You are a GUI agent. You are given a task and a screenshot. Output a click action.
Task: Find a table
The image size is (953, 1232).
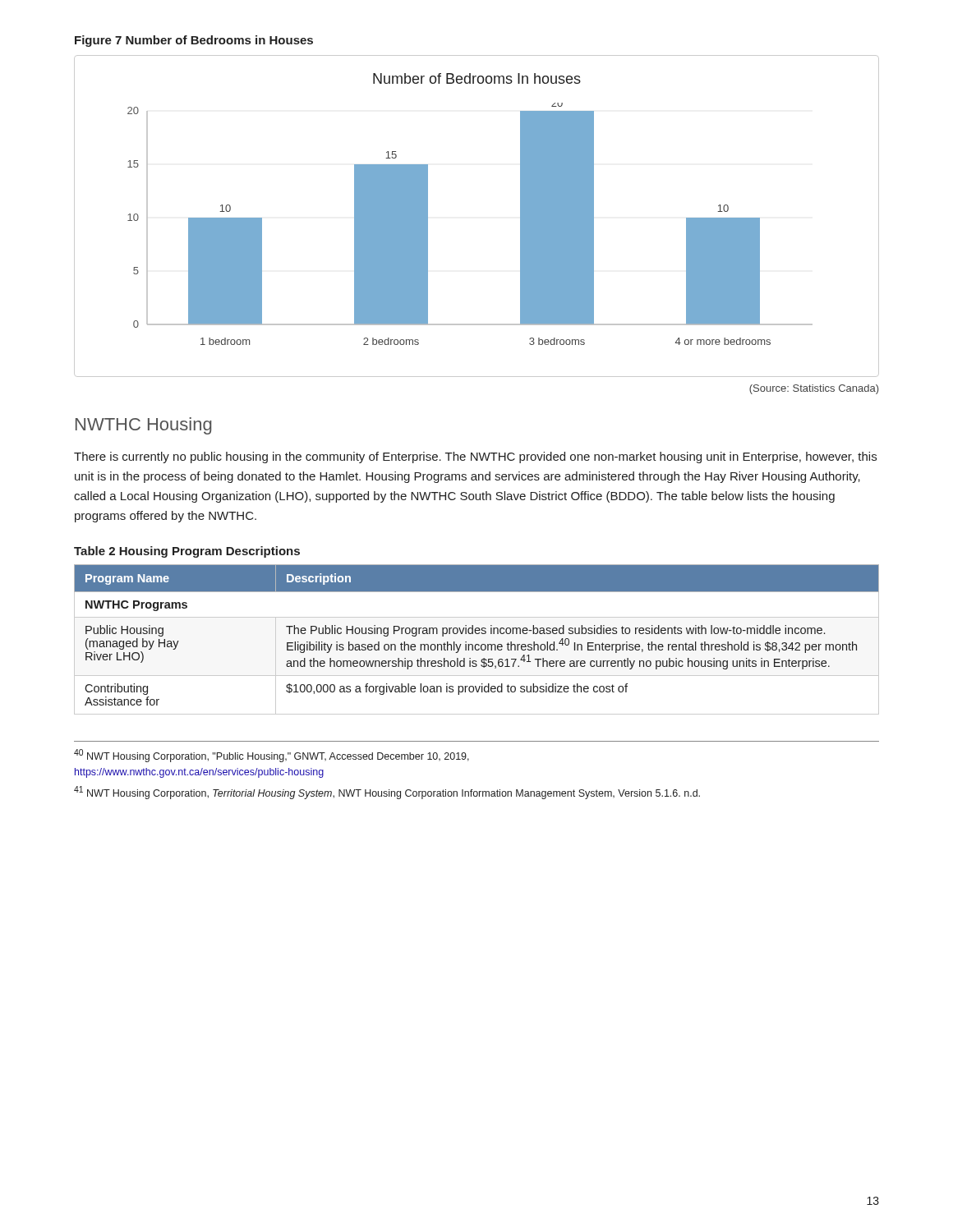(x=476, y=639)
